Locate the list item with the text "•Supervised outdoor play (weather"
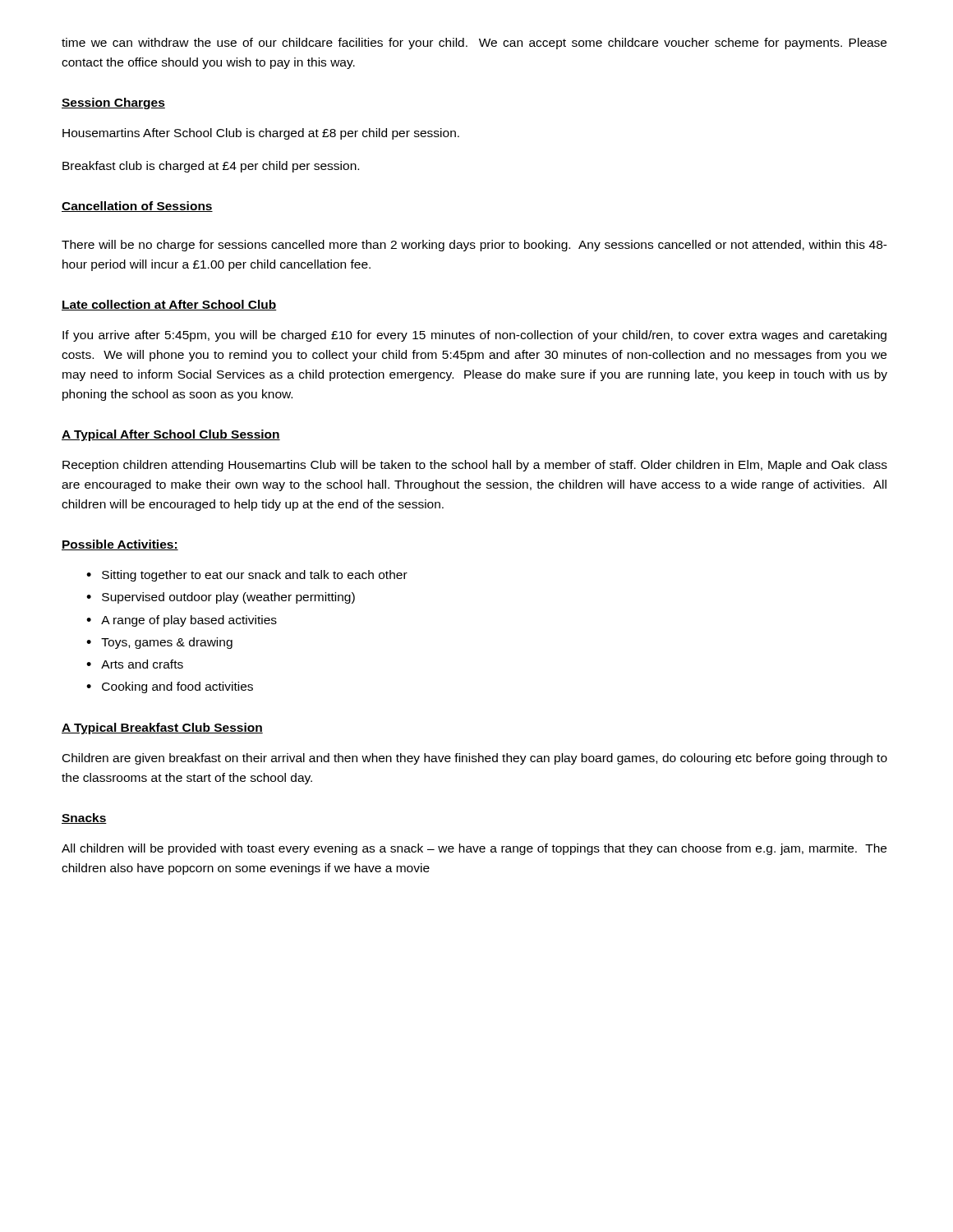Viewport: 953px width, 1232px height. 221,598
